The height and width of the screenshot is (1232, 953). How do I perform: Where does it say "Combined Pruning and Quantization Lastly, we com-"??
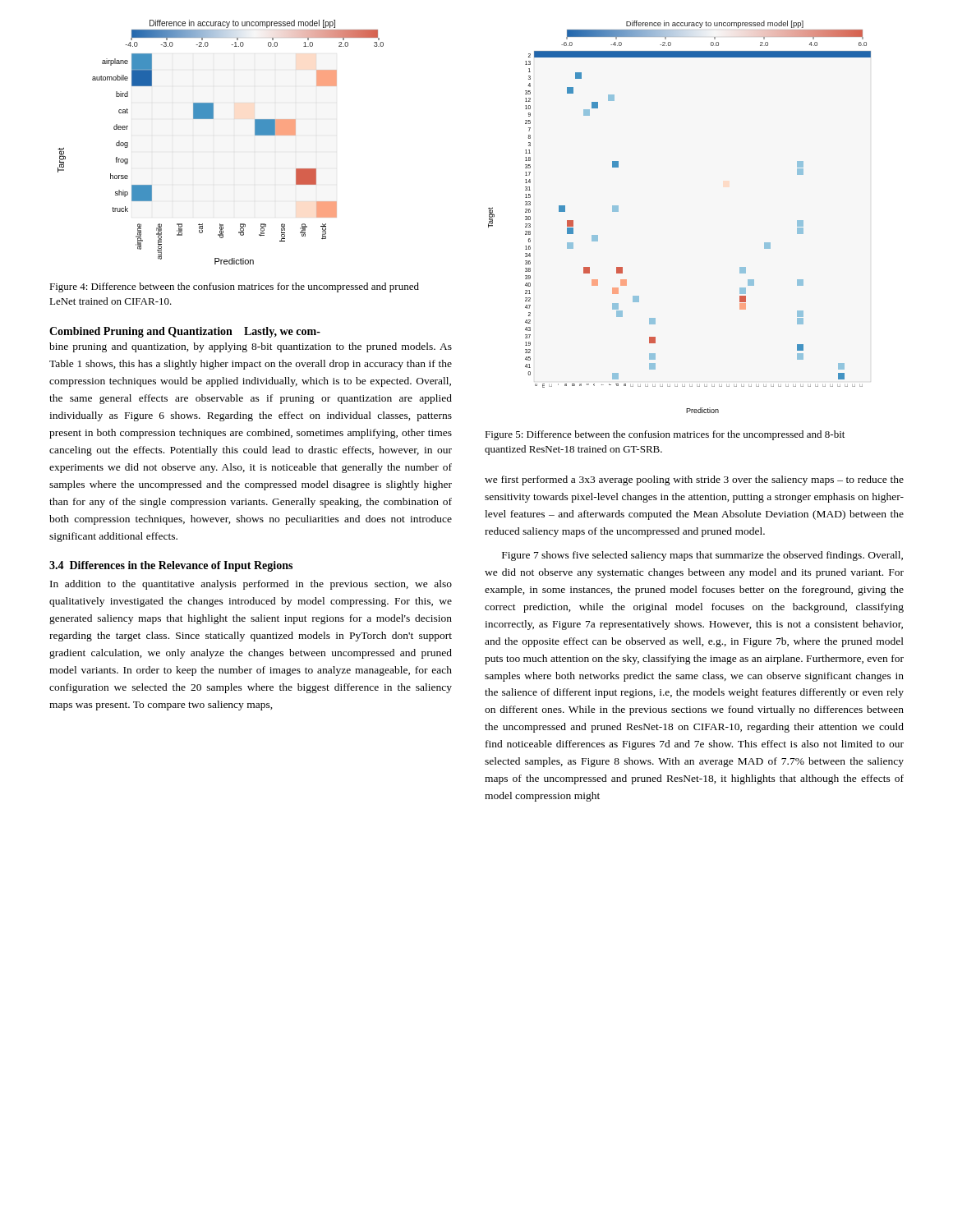(185, 332)
